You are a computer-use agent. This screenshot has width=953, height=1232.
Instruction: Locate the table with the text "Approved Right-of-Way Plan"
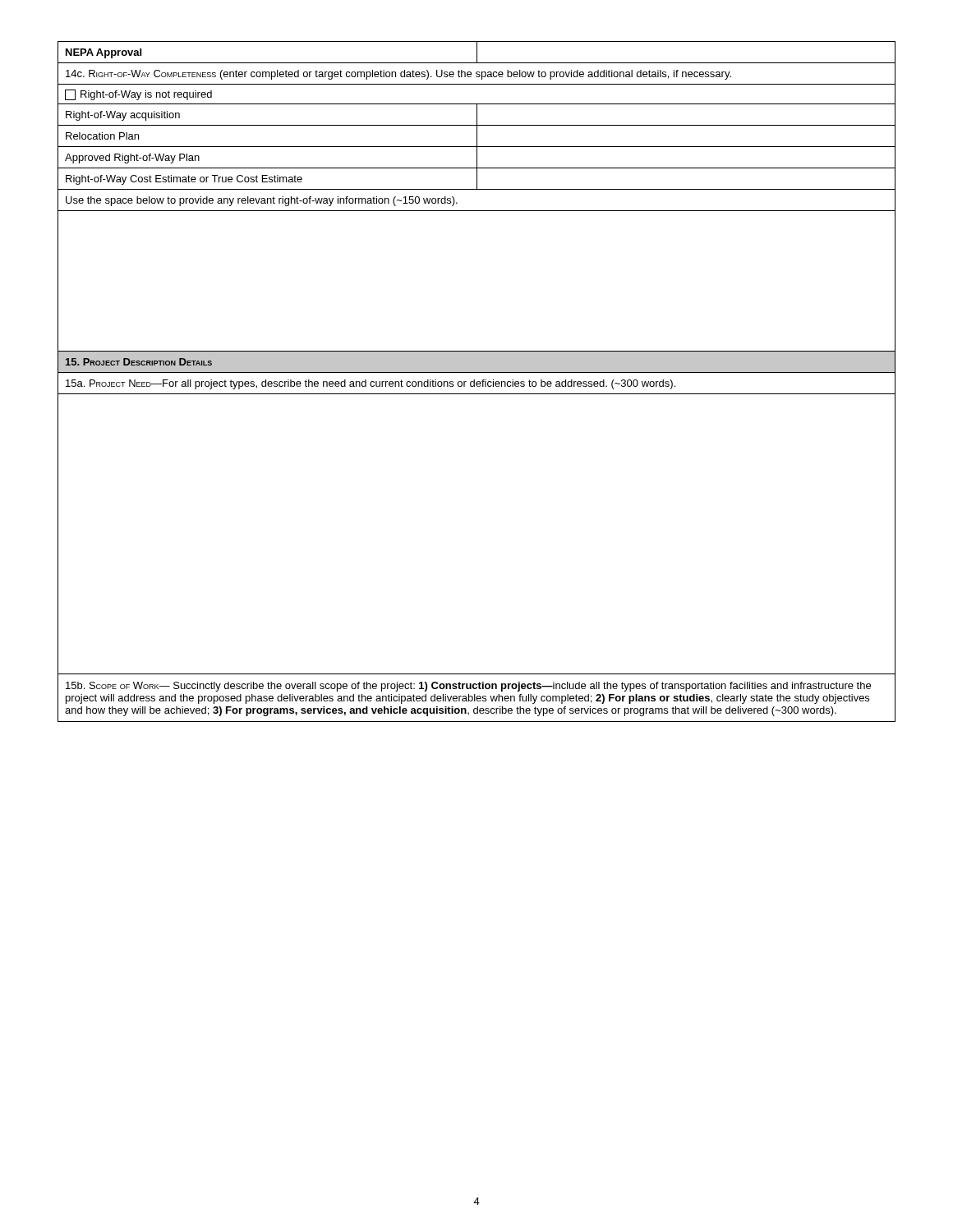476,381
